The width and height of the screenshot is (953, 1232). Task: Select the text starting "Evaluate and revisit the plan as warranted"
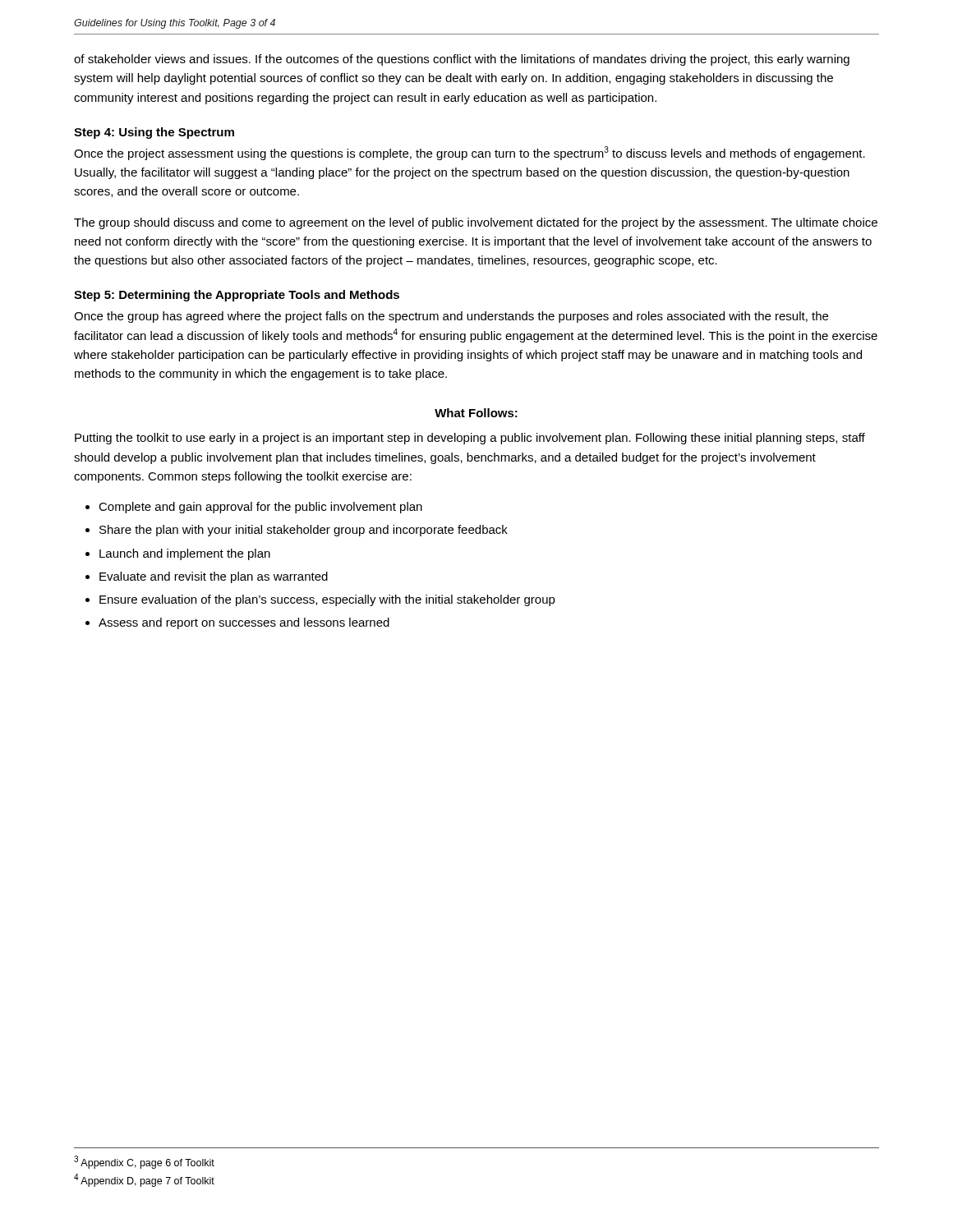click(213, 576)
